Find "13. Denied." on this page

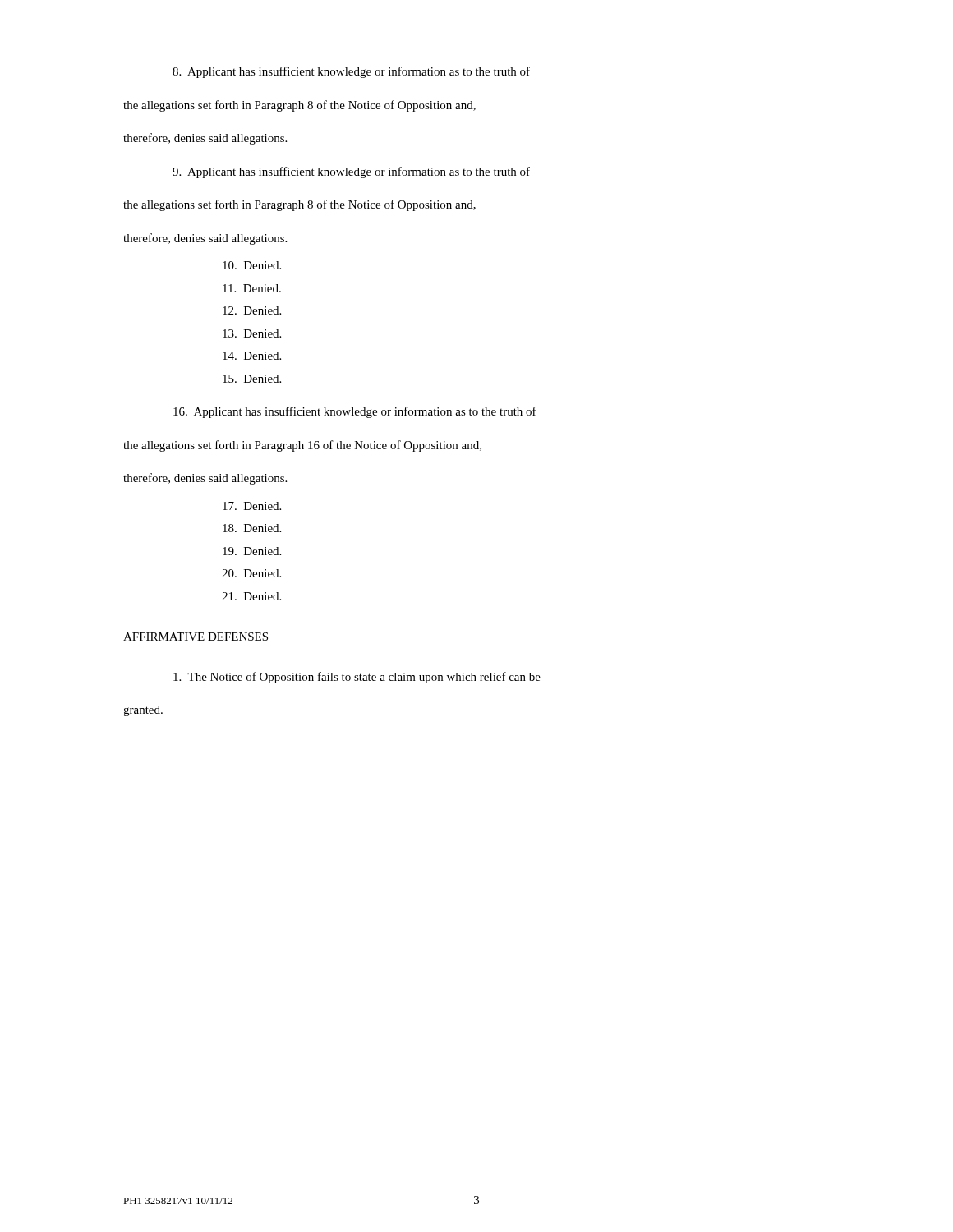[252, 333]
